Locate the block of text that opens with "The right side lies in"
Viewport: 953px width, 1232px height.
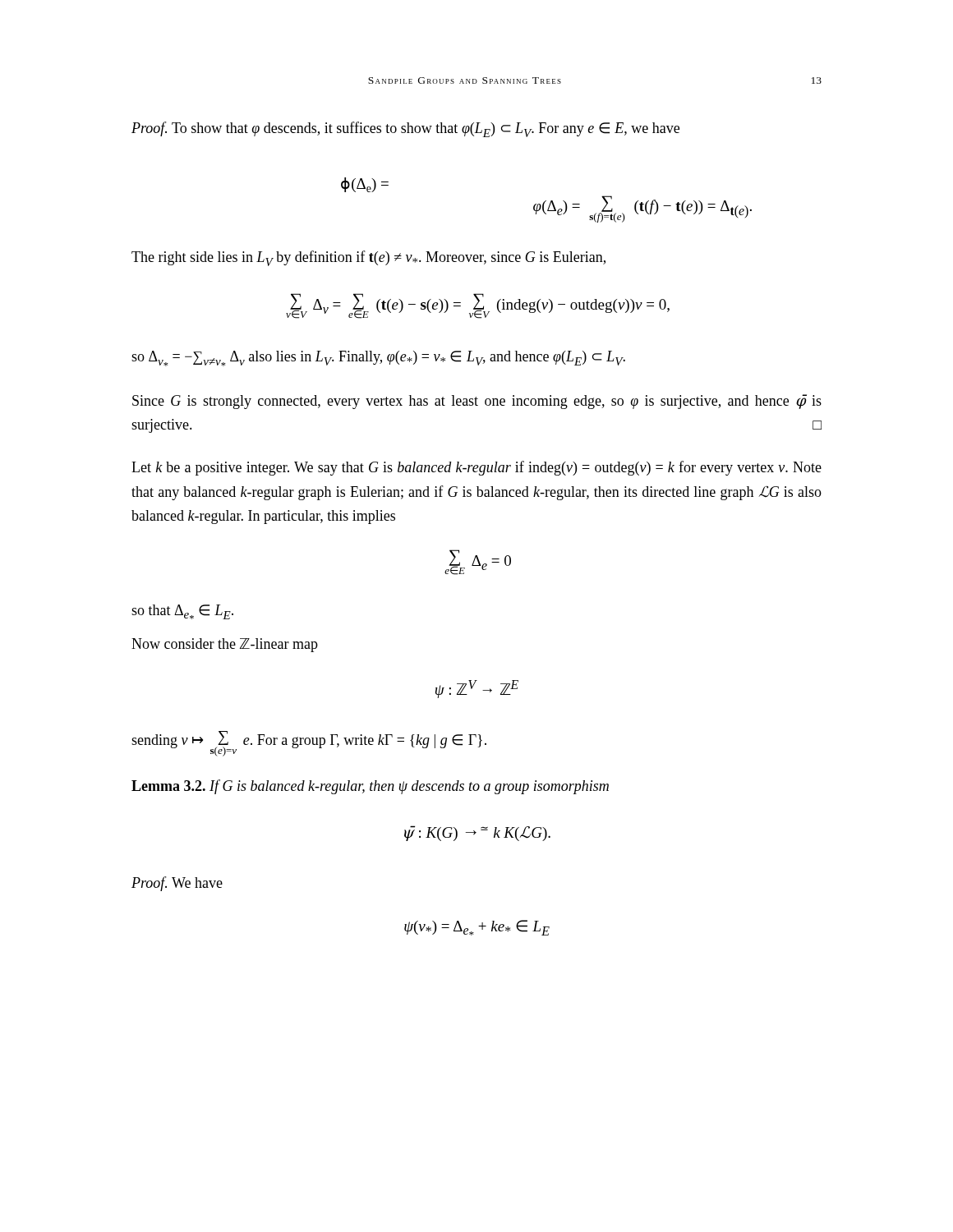[369, 259]
